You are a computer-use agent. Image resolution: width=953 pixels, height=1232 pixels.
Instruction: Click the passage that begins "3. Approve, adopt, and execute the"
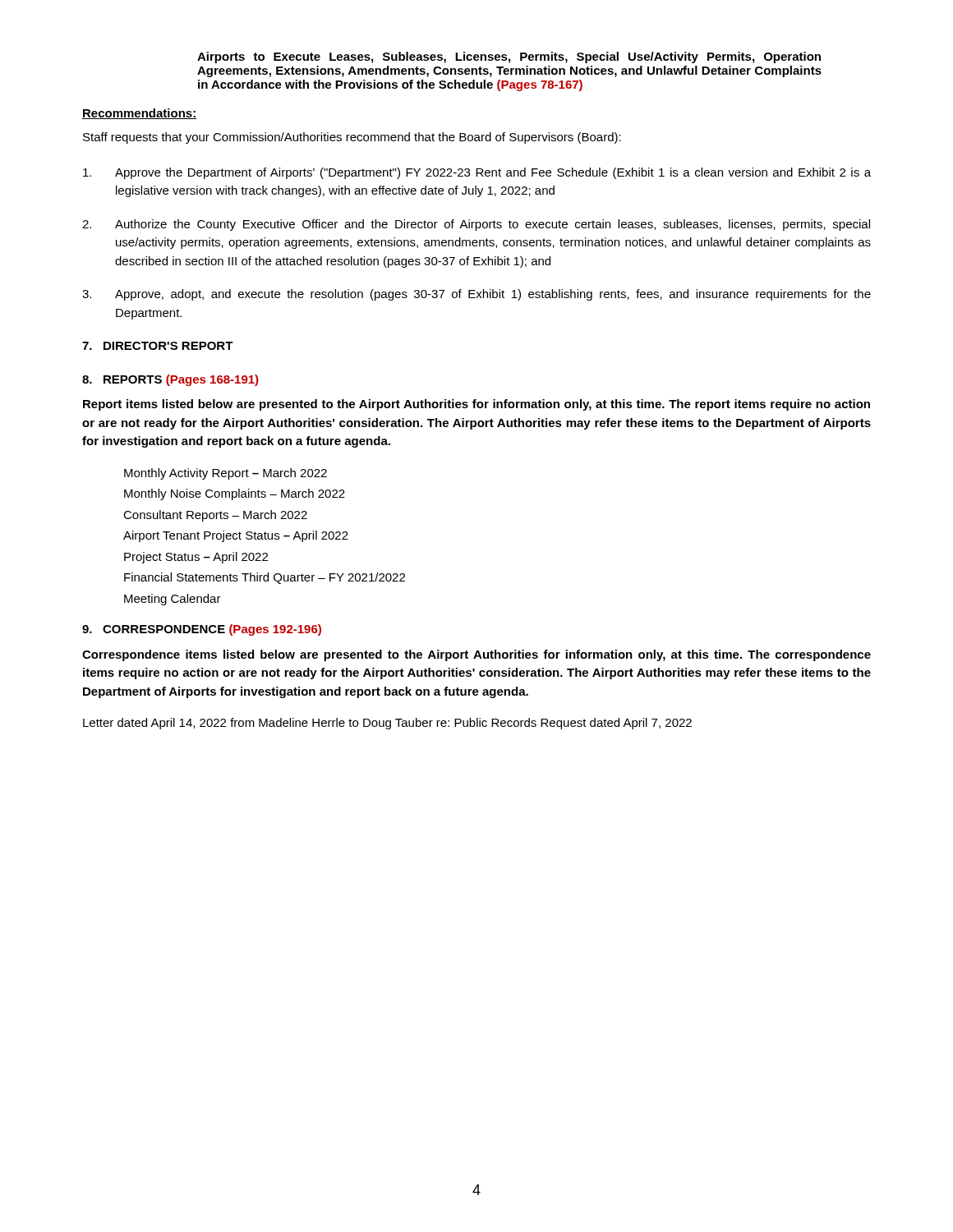pos(476,303)
